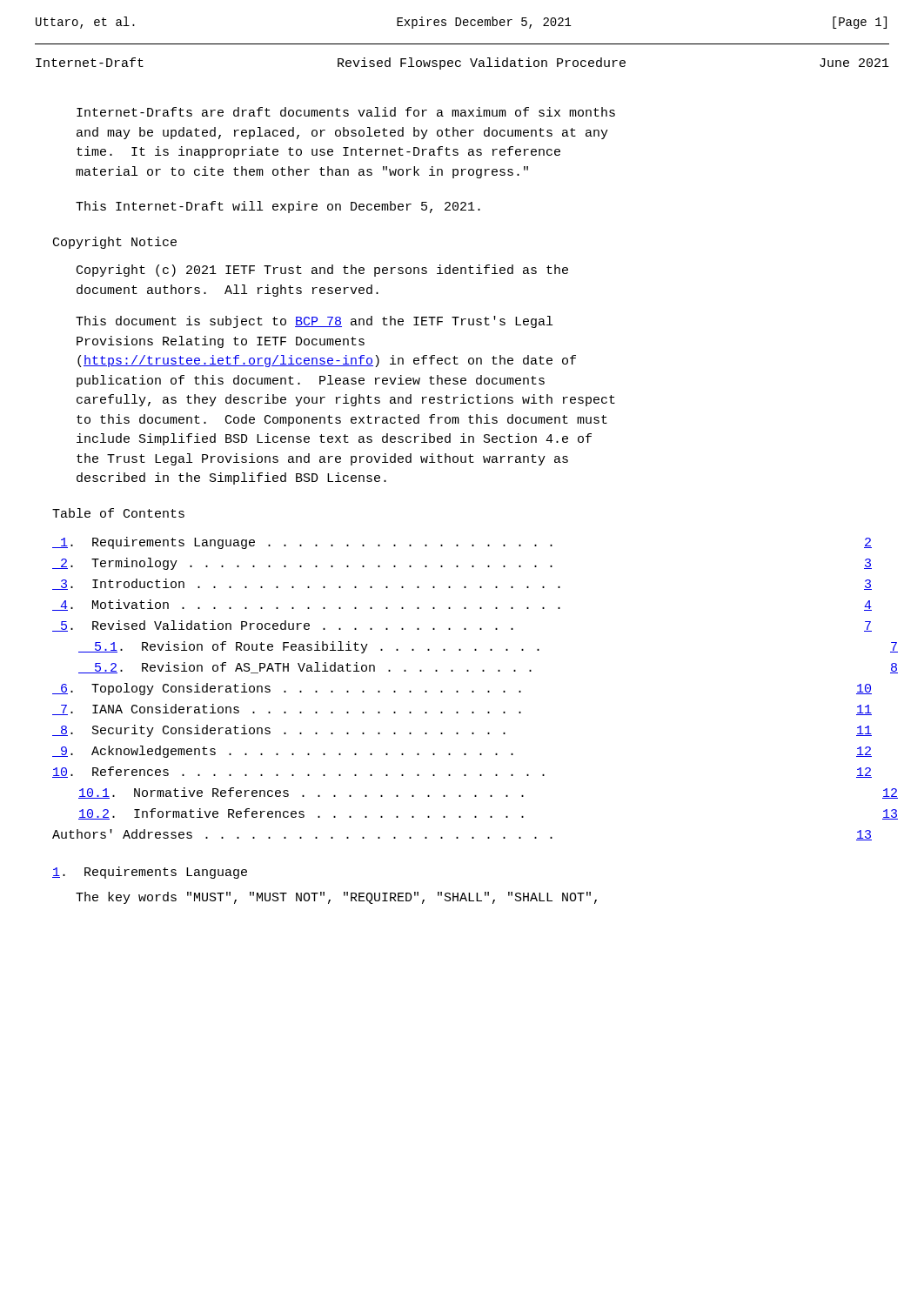Select the block starting "6. Topology Considerations"
924x1305 pixels.
(462, 690)
